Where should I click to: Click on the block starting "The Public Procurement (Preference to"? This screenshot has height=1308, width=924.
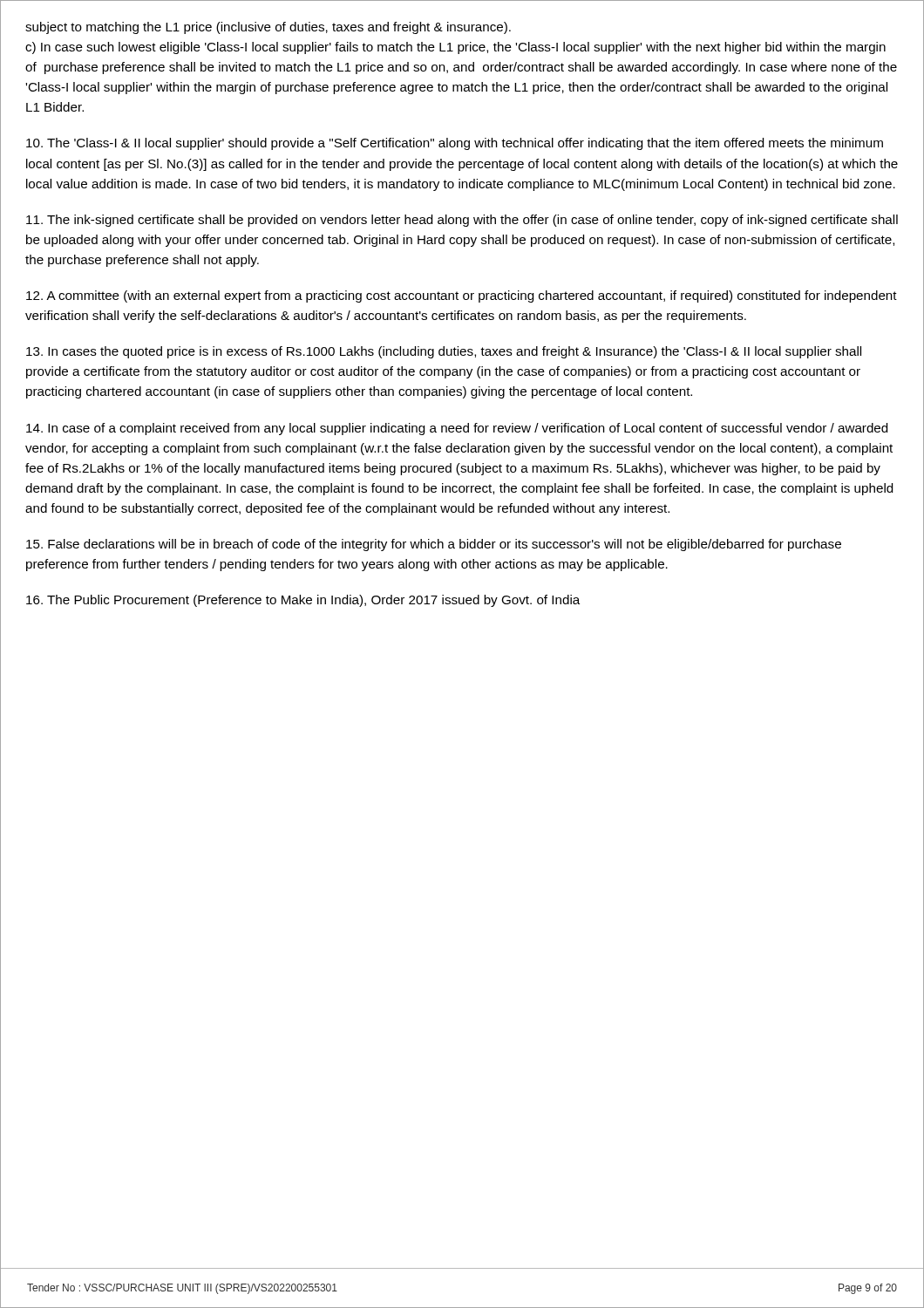(303, 600)
